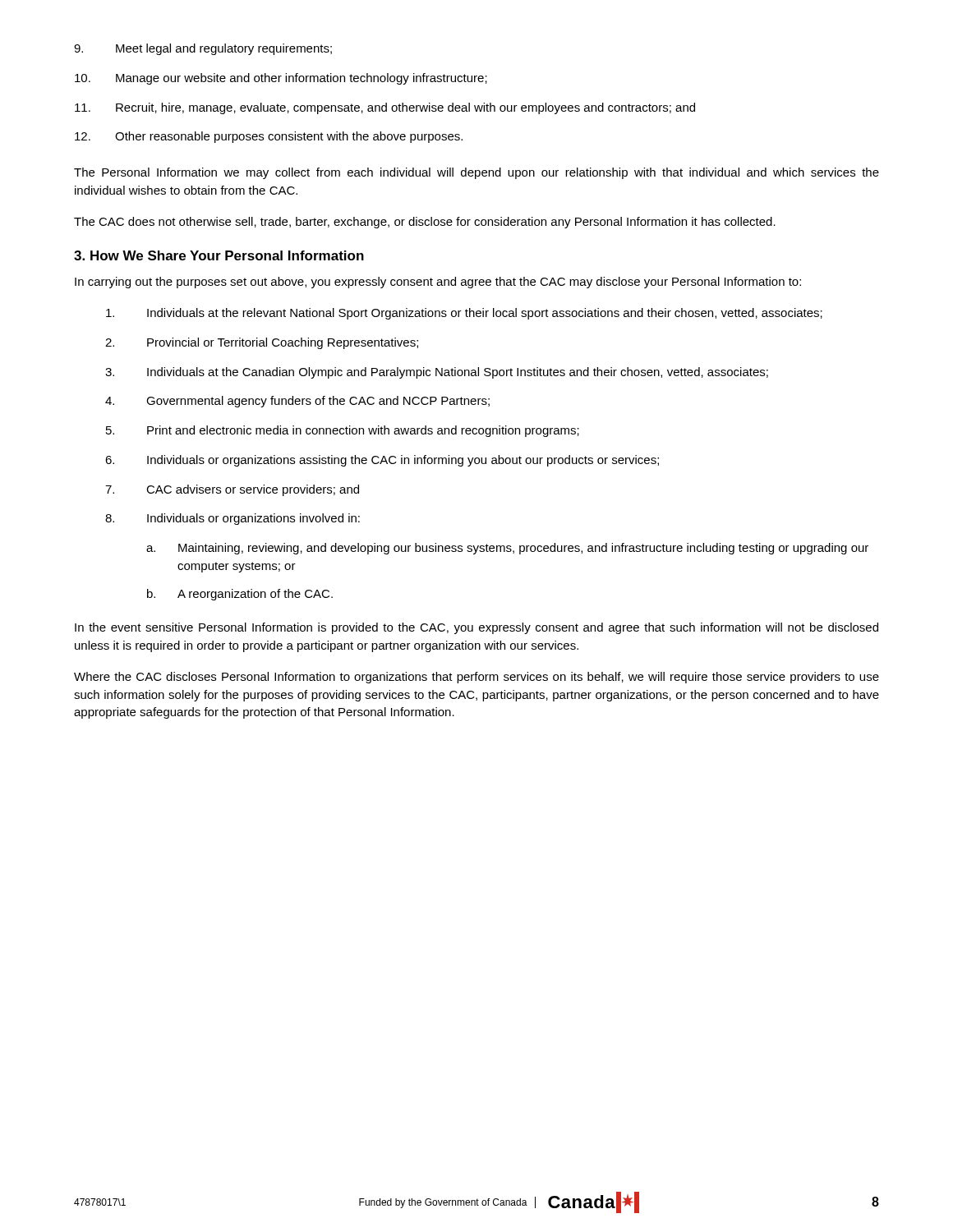Locate the block of text that opens with "In the event sensitive Personal Information"

(476, 636)
